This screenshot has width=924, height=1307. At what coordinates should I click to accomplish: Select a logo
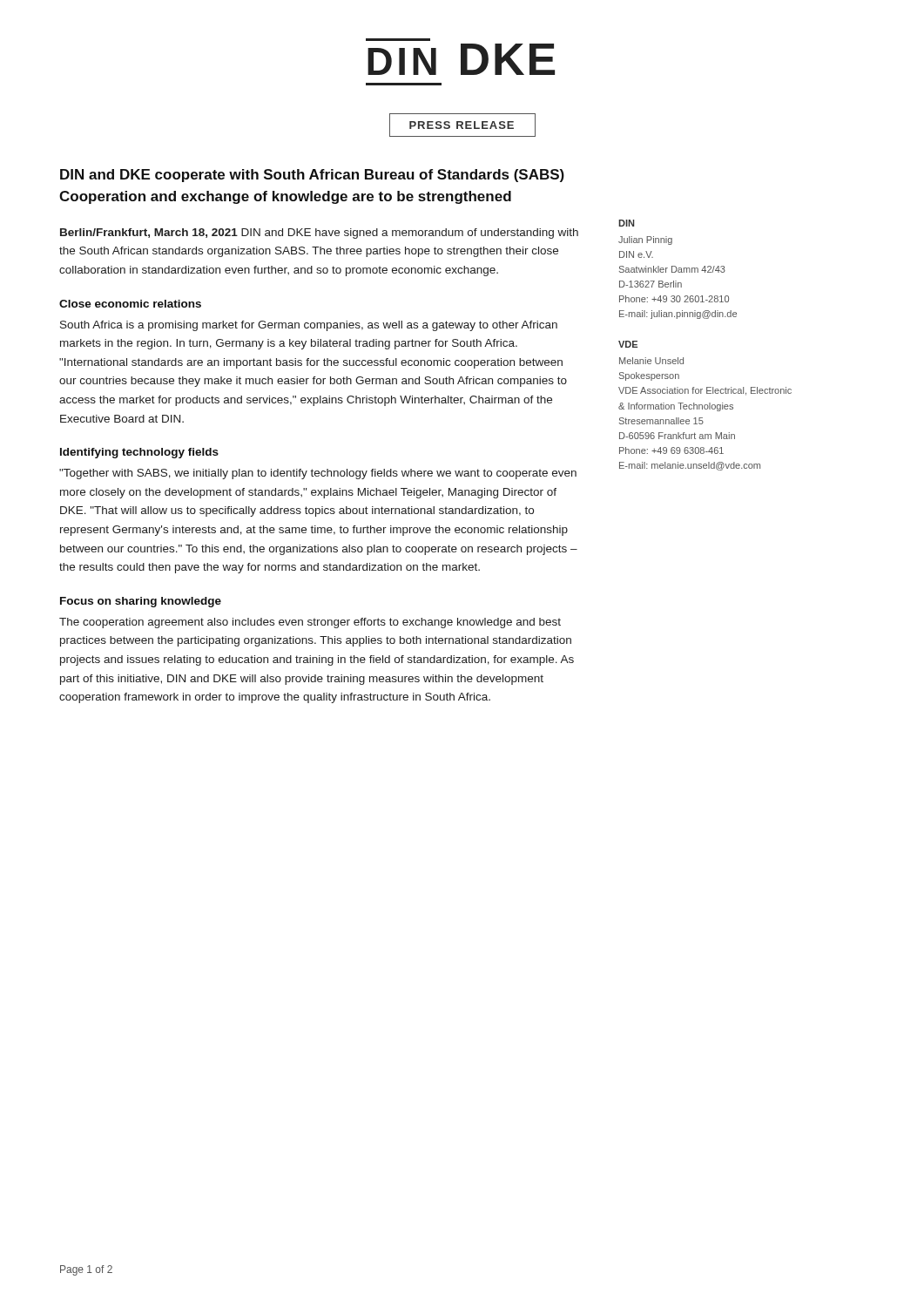[x=462, y=59]
